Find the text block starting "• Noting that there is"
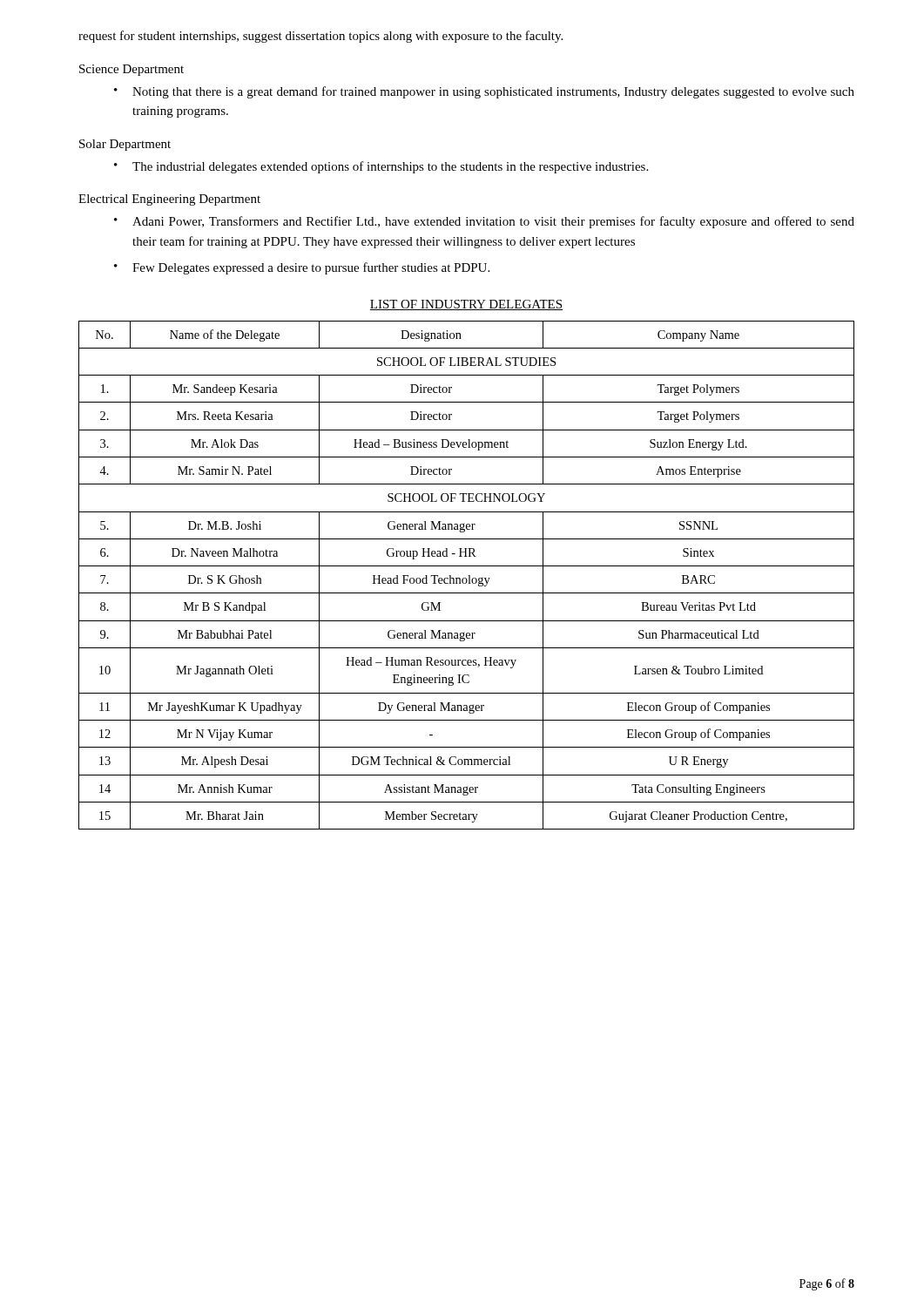Image resolution: width=924 pixels, height=1307 pixels. click(x=484, y=101)
